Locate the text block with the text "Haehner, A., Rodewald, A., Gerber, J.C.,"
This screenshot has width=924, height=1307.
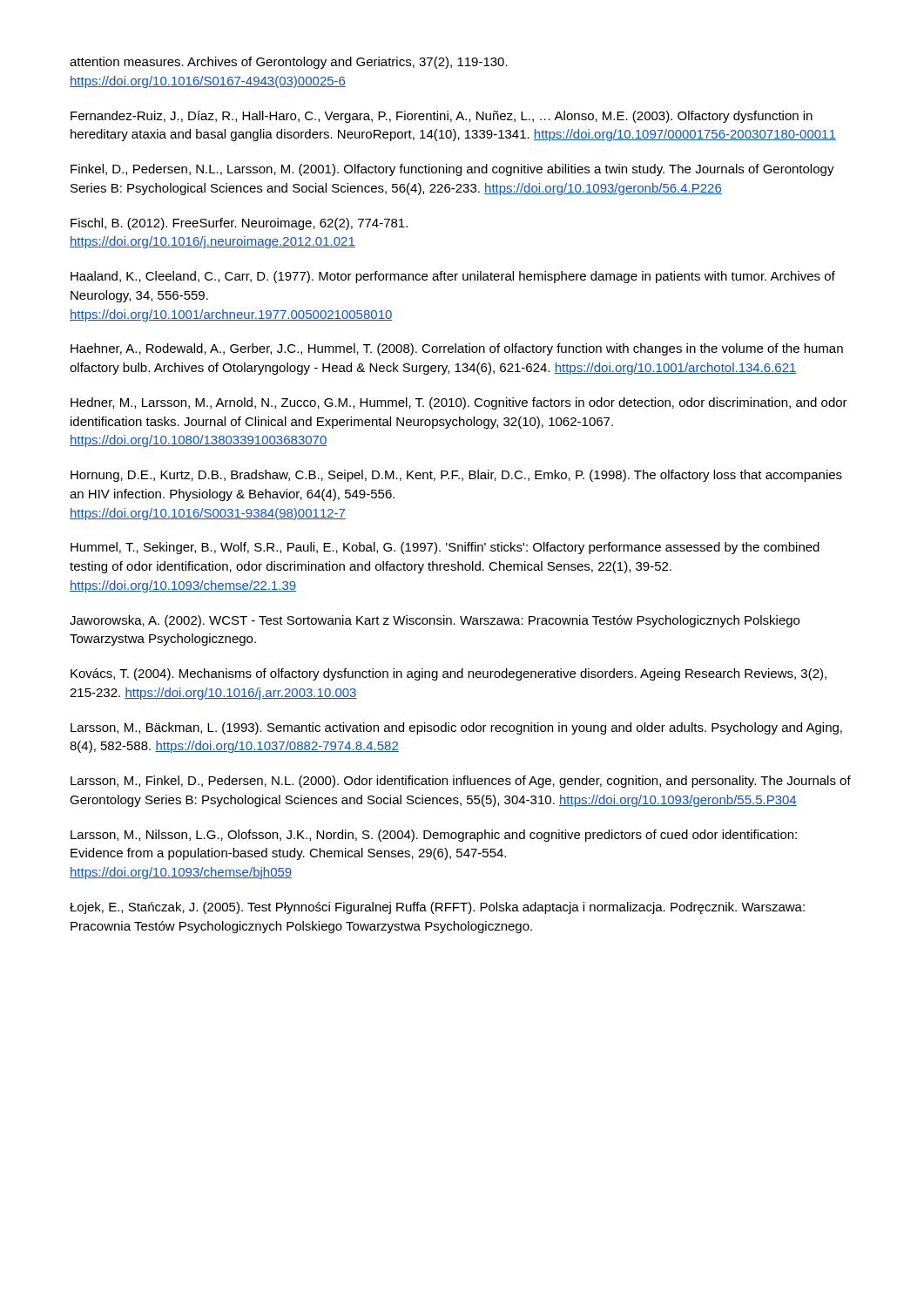click(x=457, y=358)
